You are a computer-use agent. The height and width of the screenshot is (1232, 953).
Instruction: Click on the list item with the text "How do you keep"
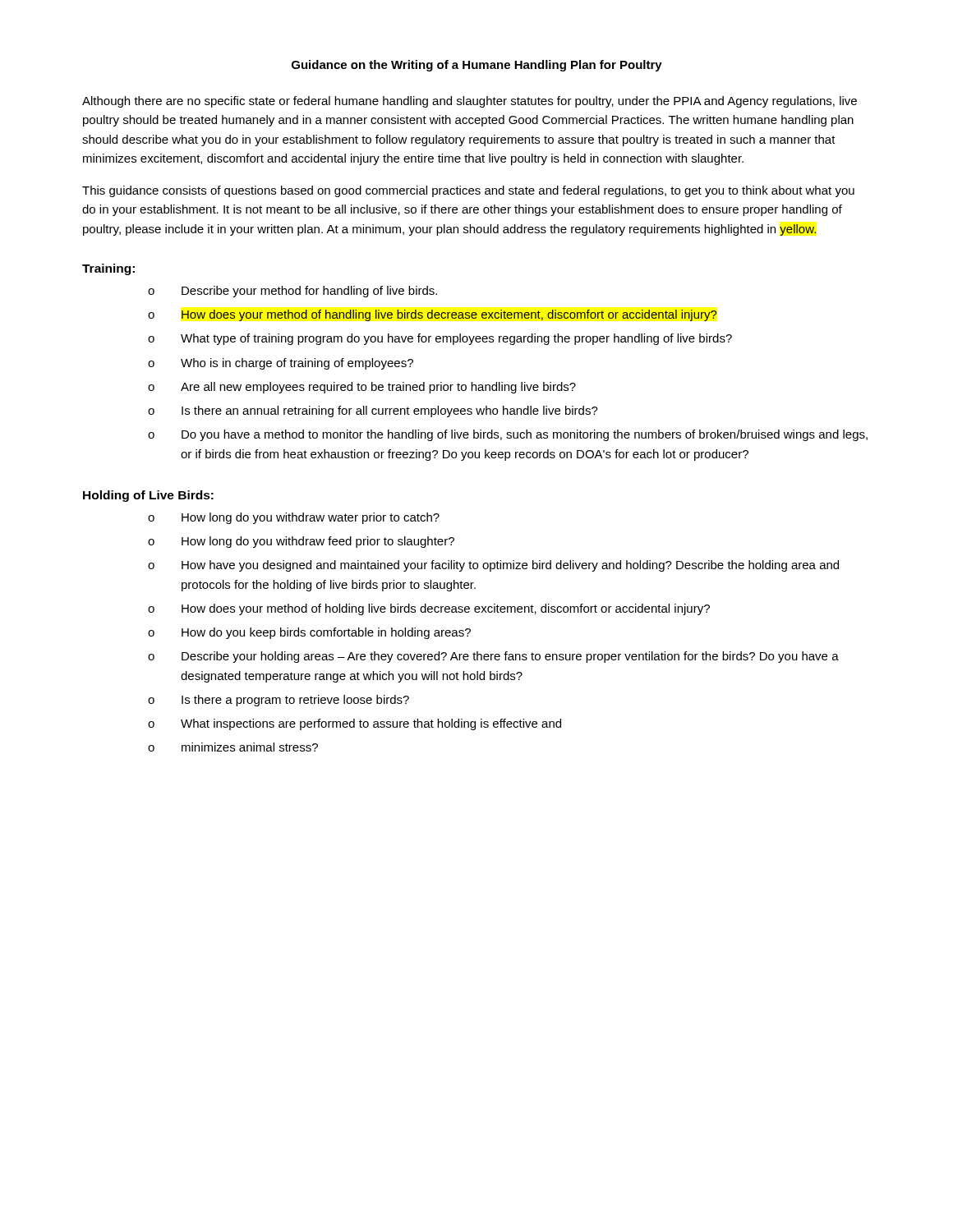[476, 632]
